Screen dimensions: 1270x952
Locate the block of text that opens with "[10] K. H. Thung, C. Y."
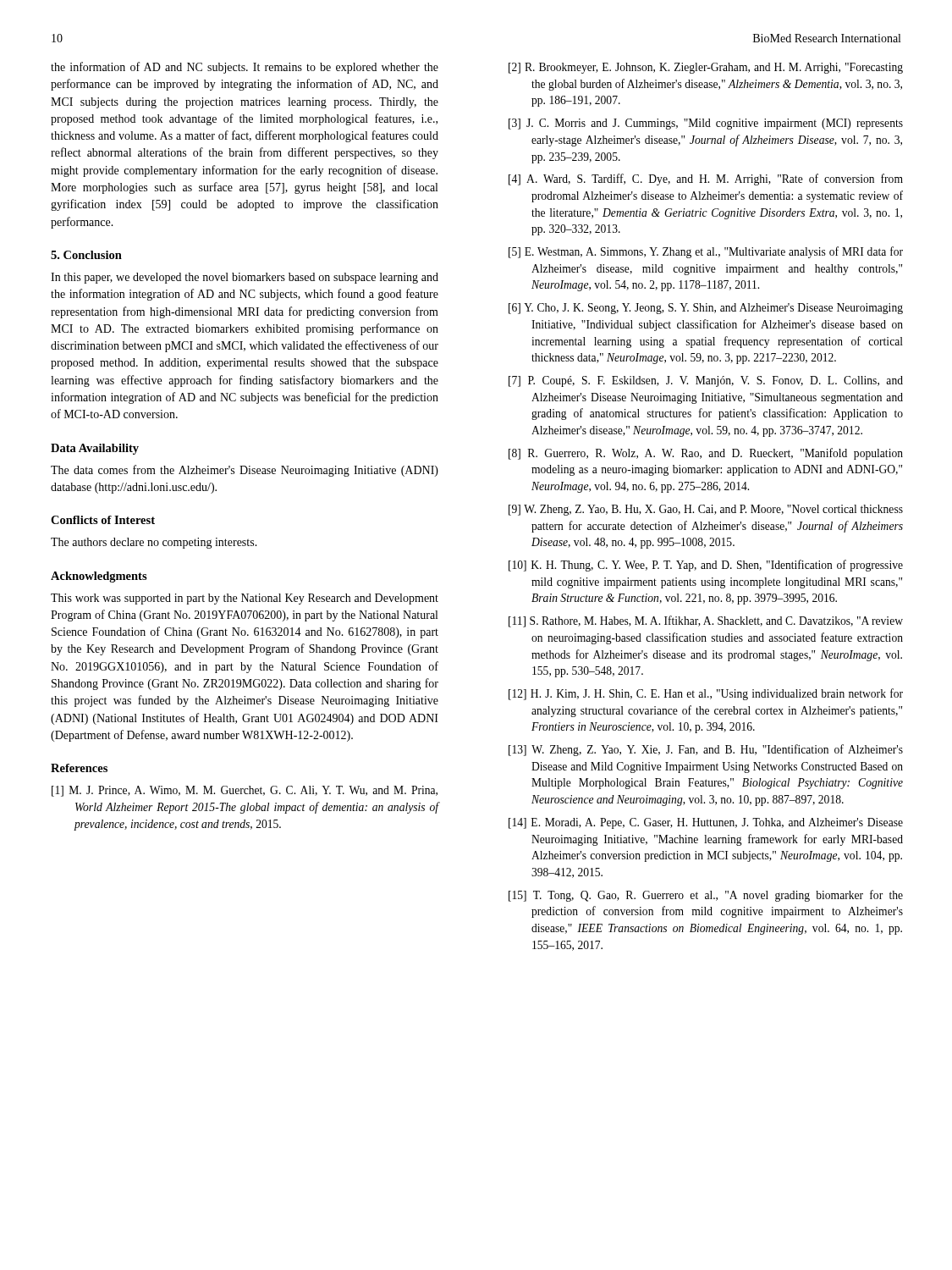click(705, 582)
